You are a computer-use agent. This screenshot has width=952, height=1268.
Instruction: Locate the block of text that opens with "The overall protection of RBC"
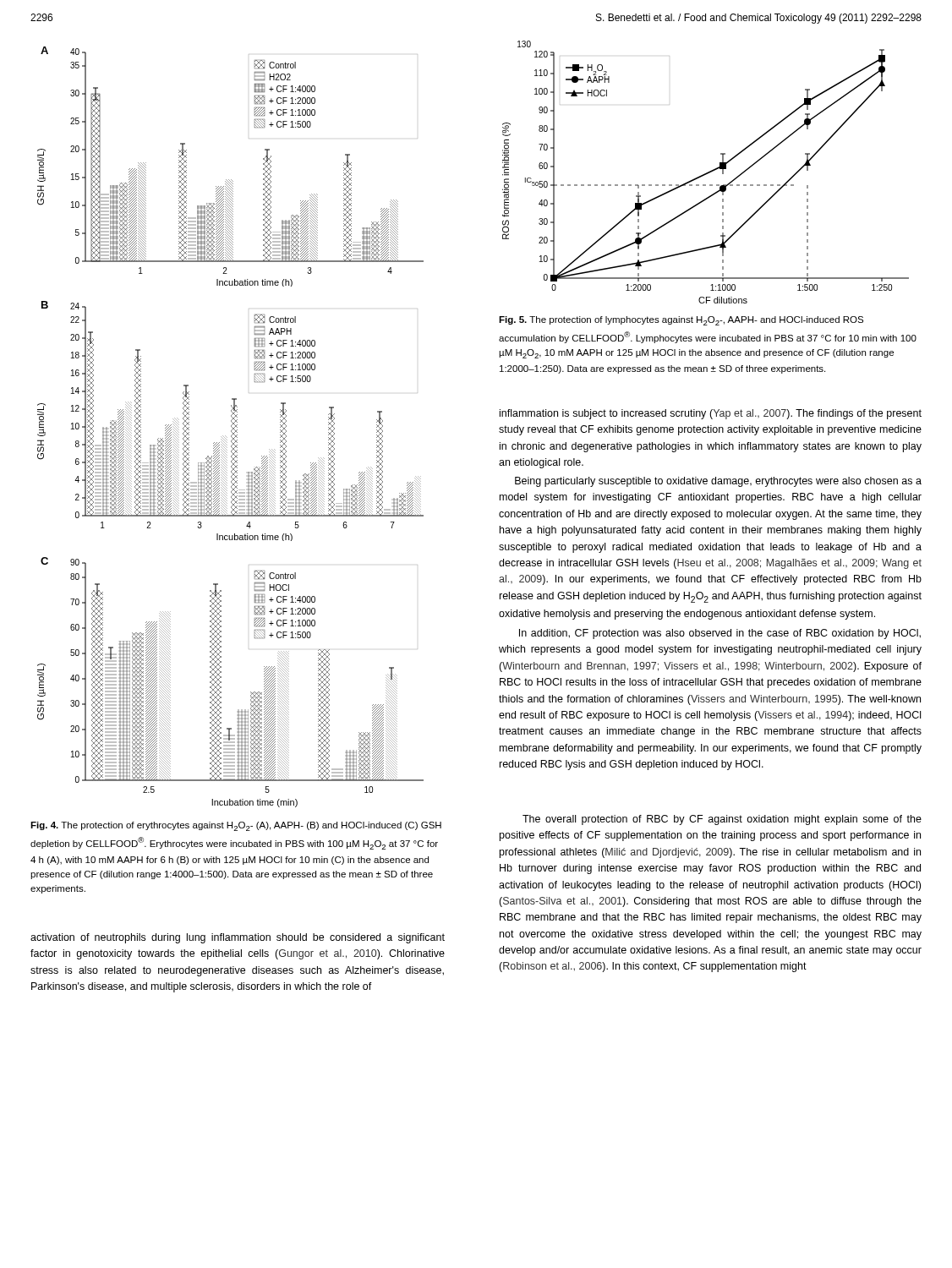710,893
